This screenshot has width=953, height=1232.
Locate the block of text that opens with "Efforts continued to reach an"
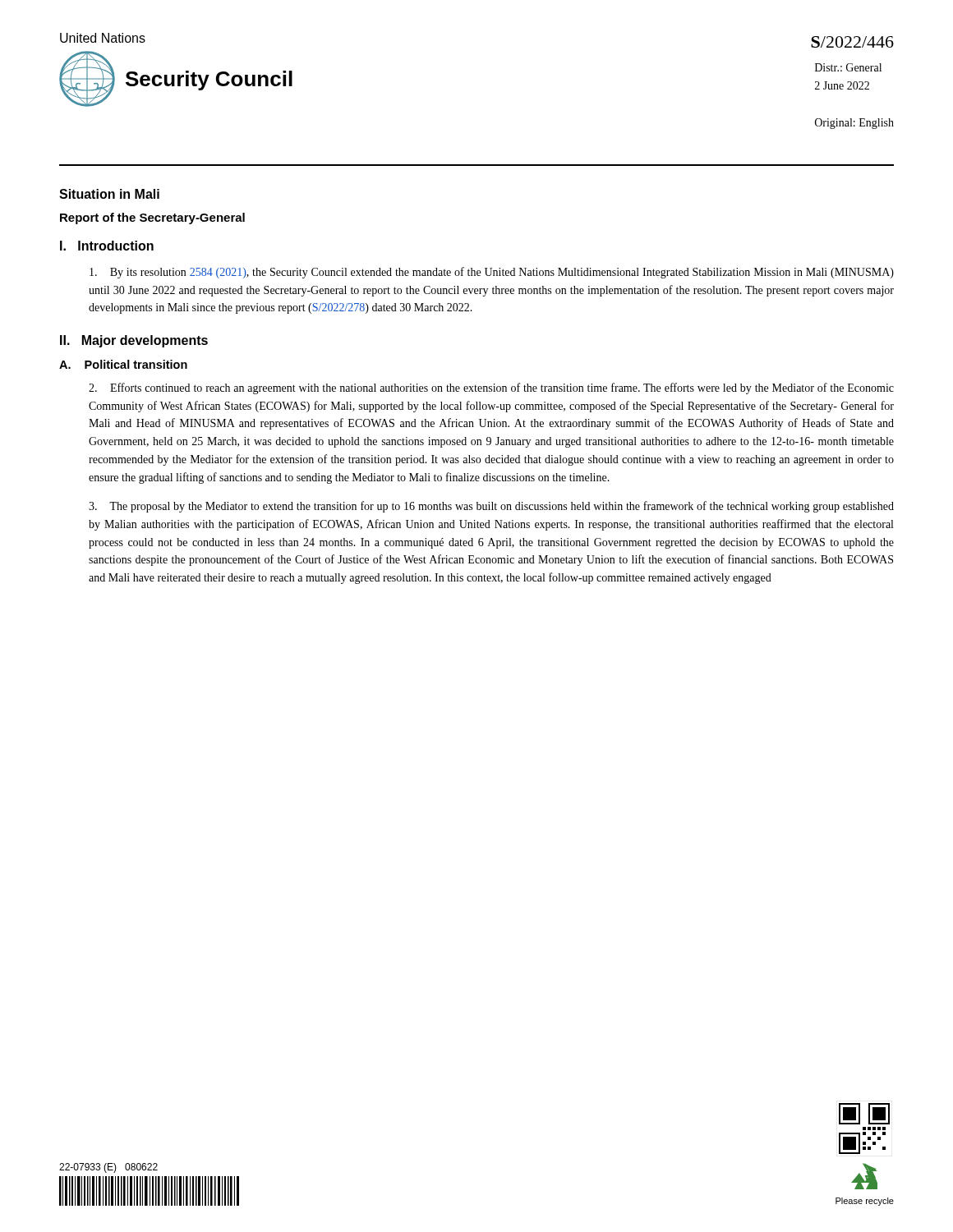pyautogui.click(x=491, y=433)
